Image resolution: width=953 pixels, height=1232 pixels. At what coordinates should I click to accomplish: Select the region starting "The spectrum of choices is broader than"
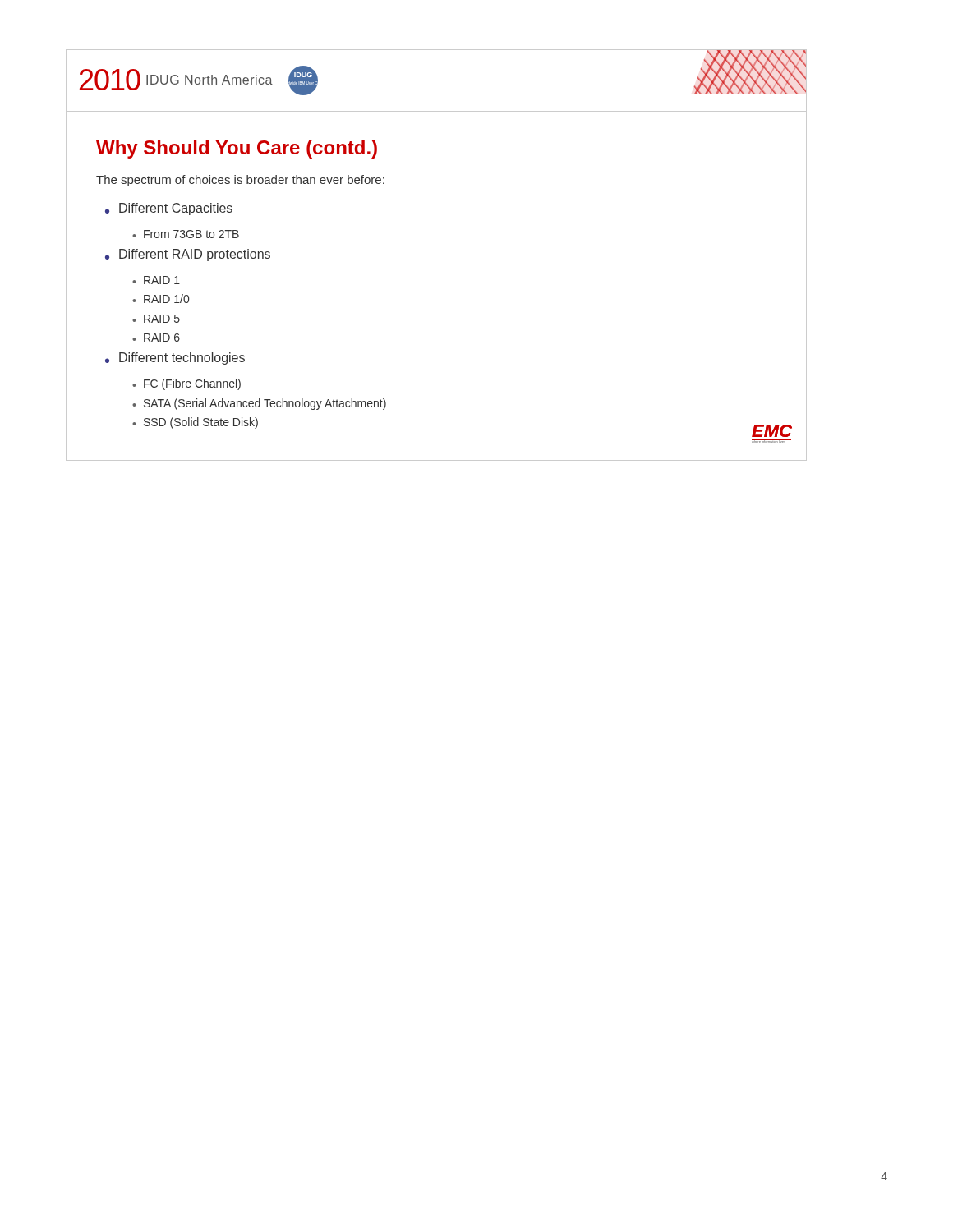(241, 179)
